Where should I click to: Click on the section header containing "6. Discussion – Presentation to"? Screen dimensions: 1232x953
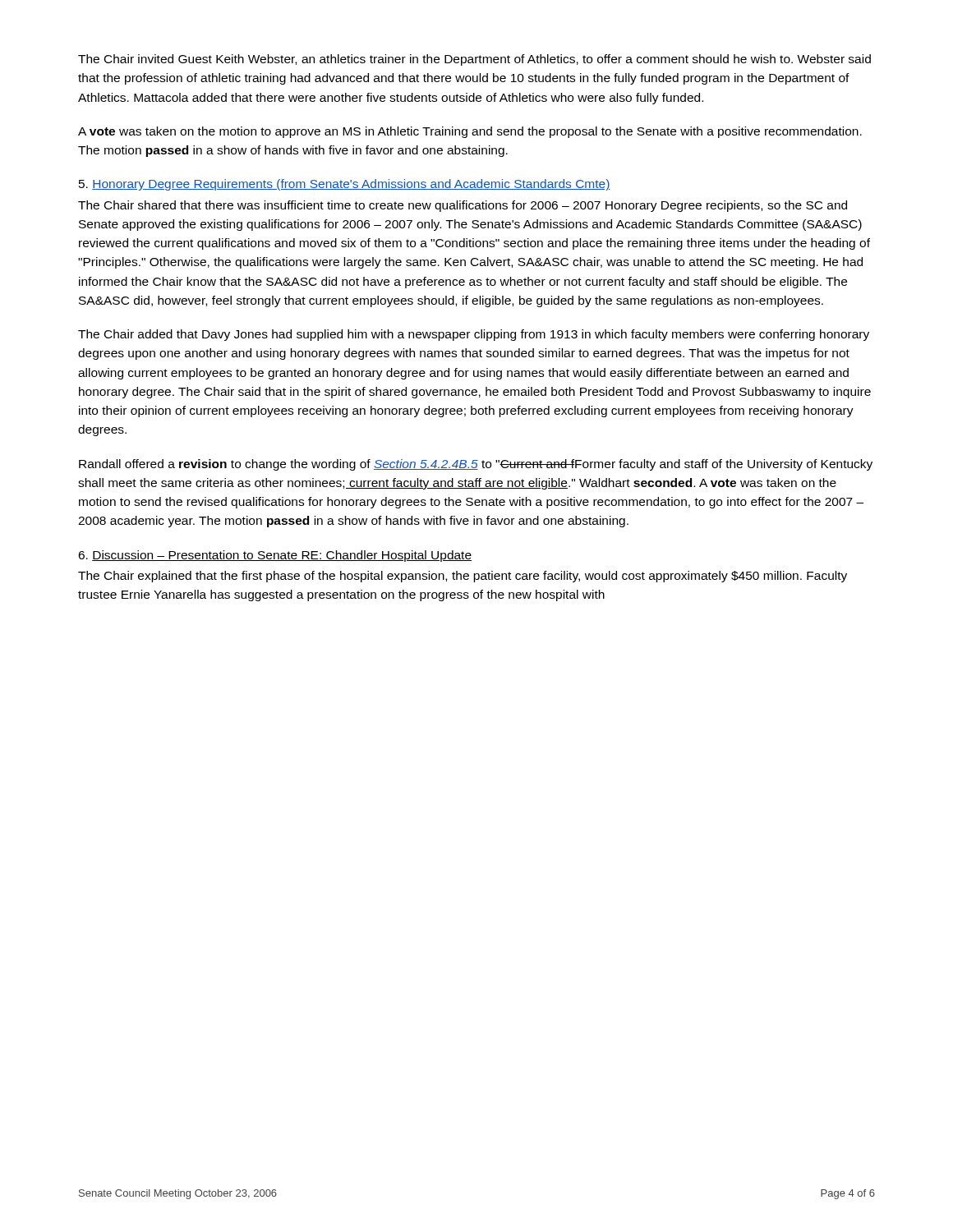click(x=275, y=554)
